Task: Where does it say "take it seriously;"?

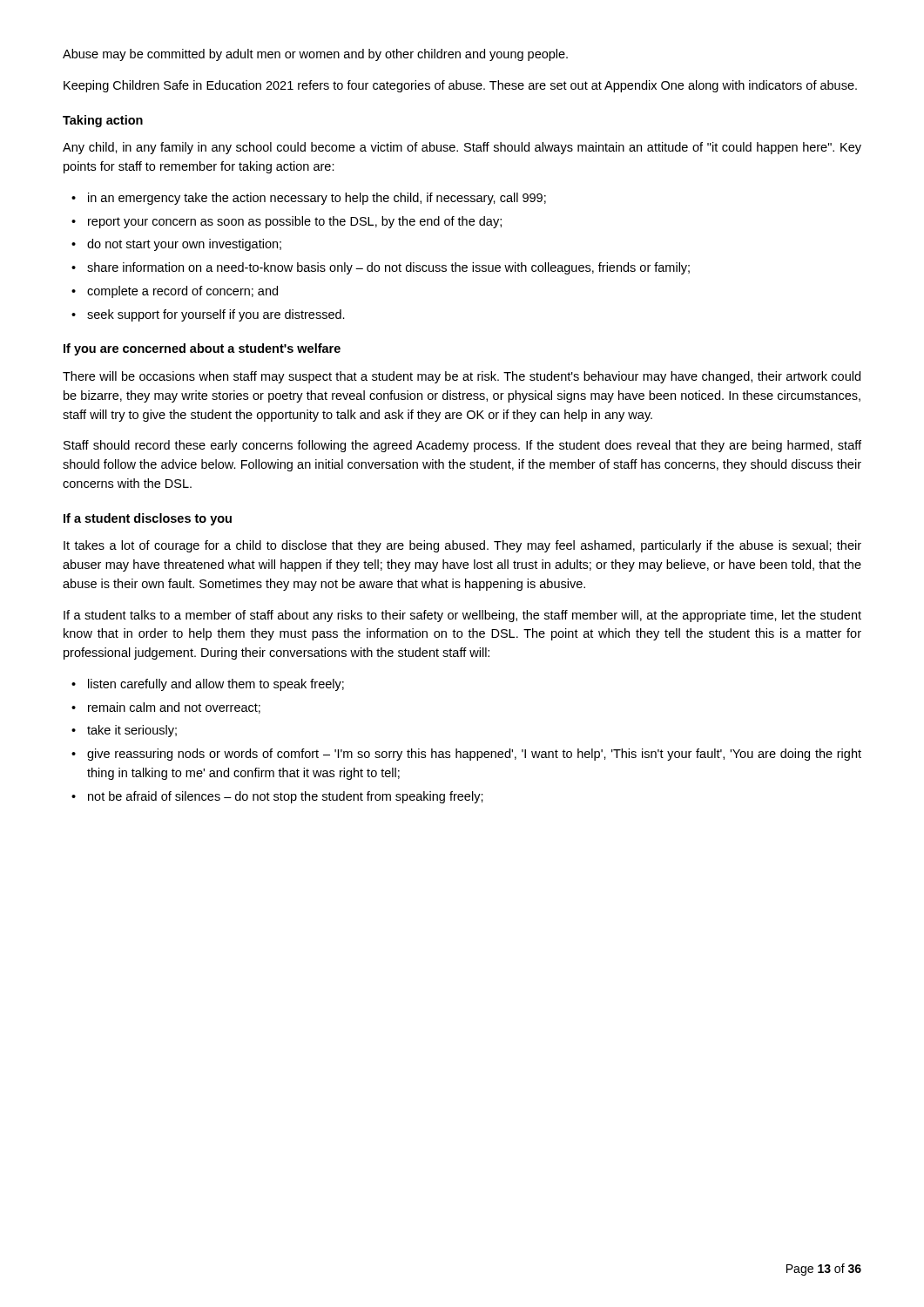Action: pyautogui.click(x=124, y=731)
